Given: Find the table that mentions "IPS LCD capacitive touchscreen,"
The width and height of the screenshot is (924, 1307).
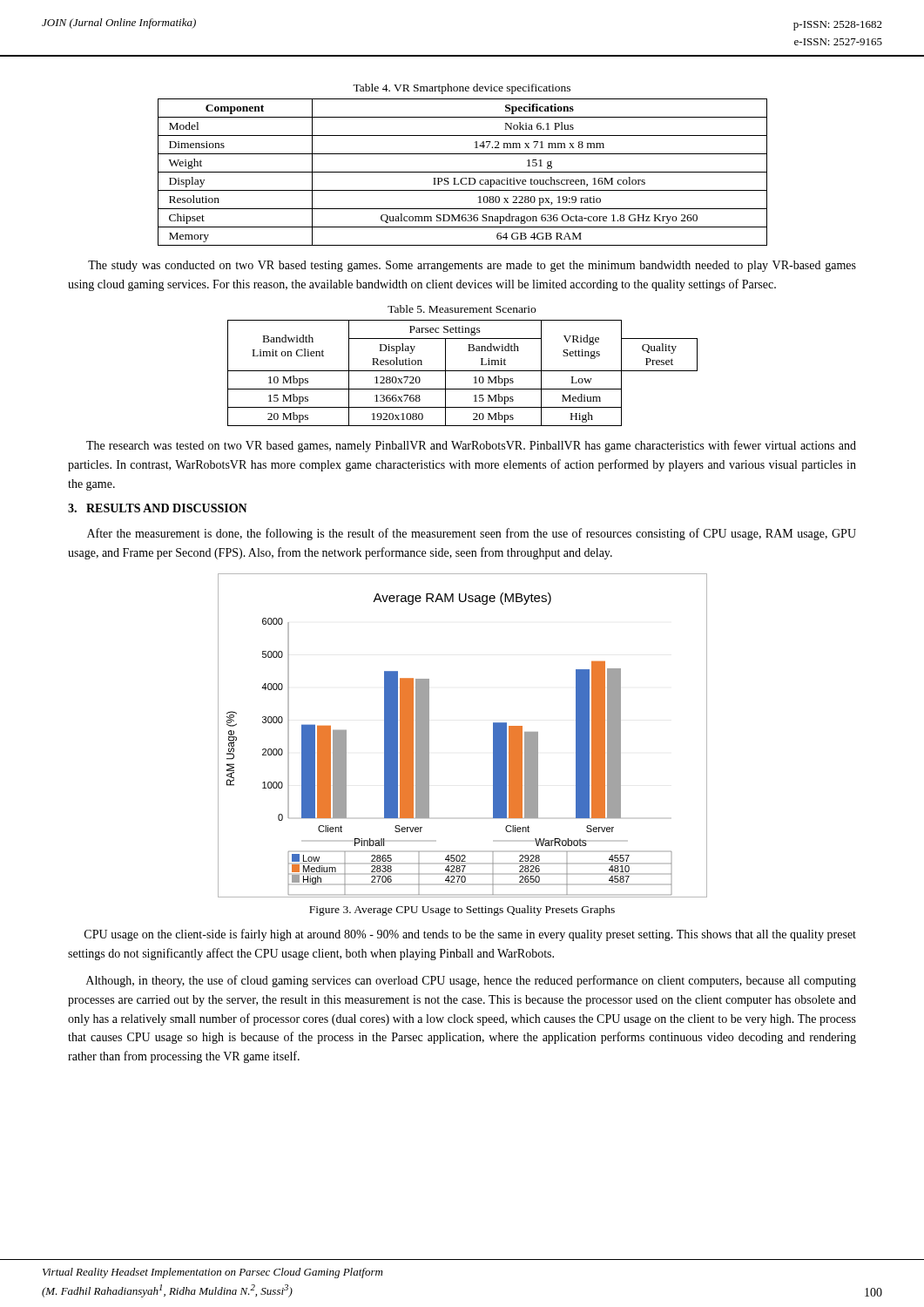Looking at the screenshot, I should [462, 172].
